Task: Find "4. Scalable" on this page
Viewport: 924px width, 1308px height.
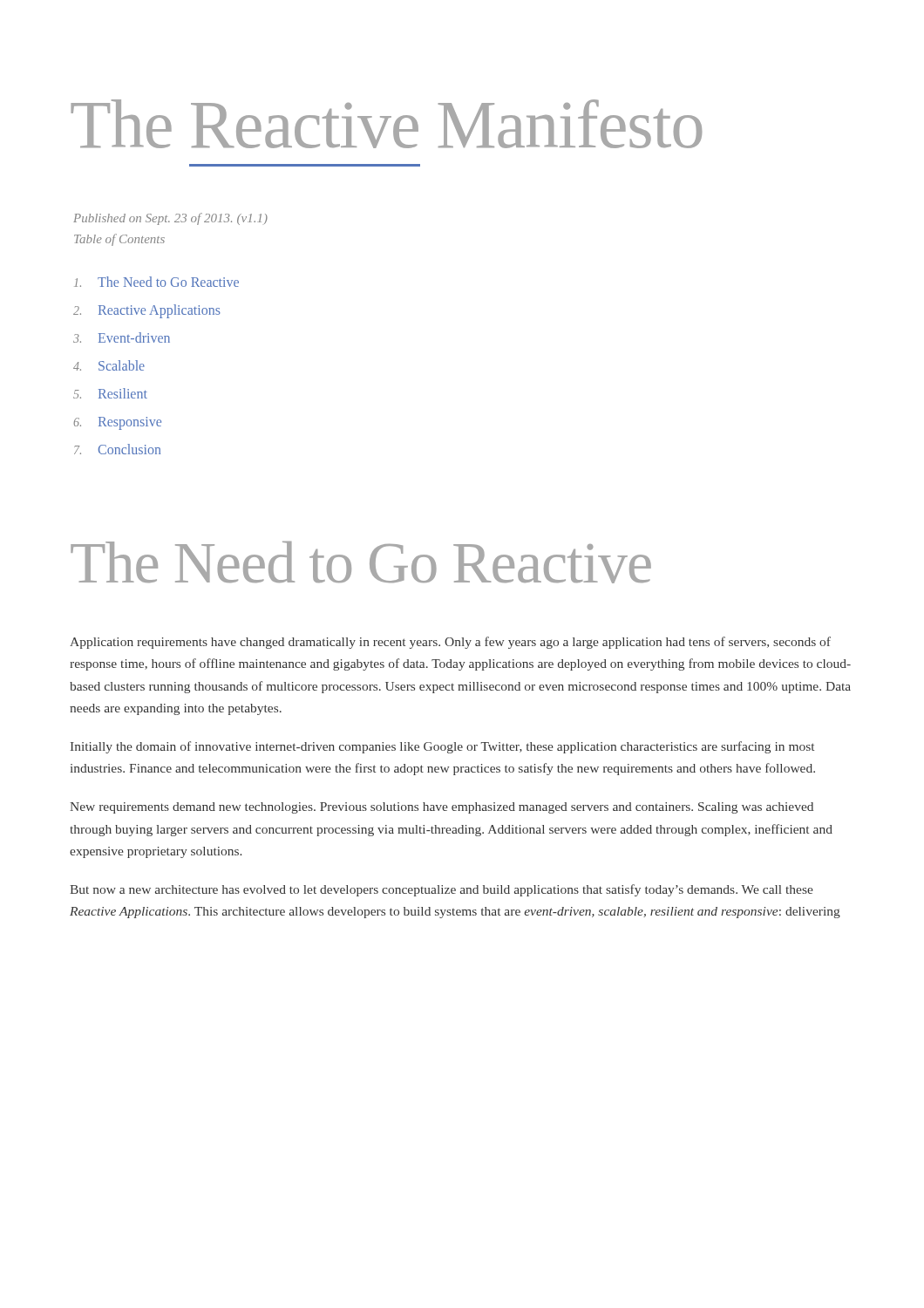Action: coord(109,366)
